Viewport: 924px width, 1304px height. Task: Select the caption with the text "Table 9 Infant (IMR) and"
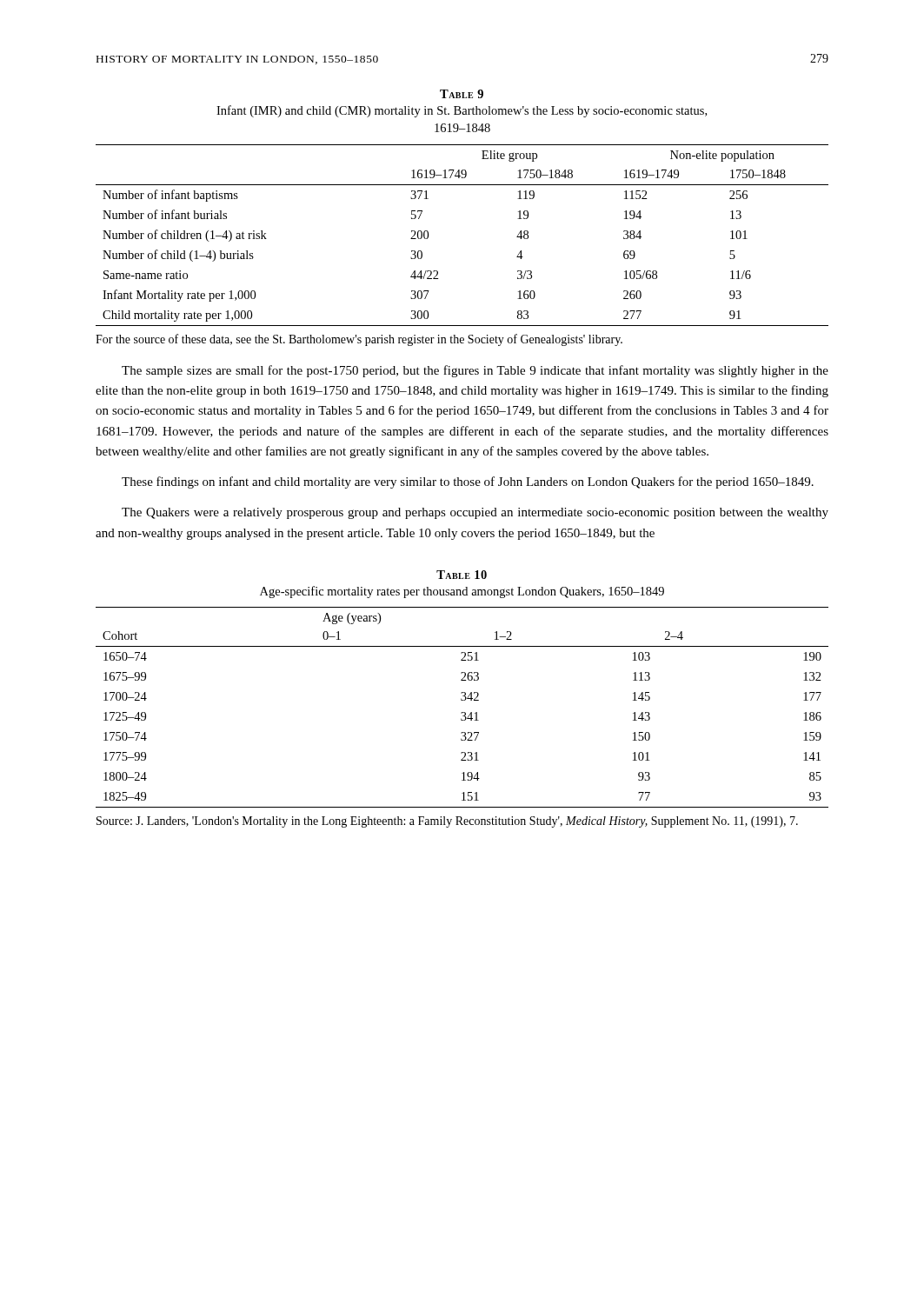click(462, 112)
